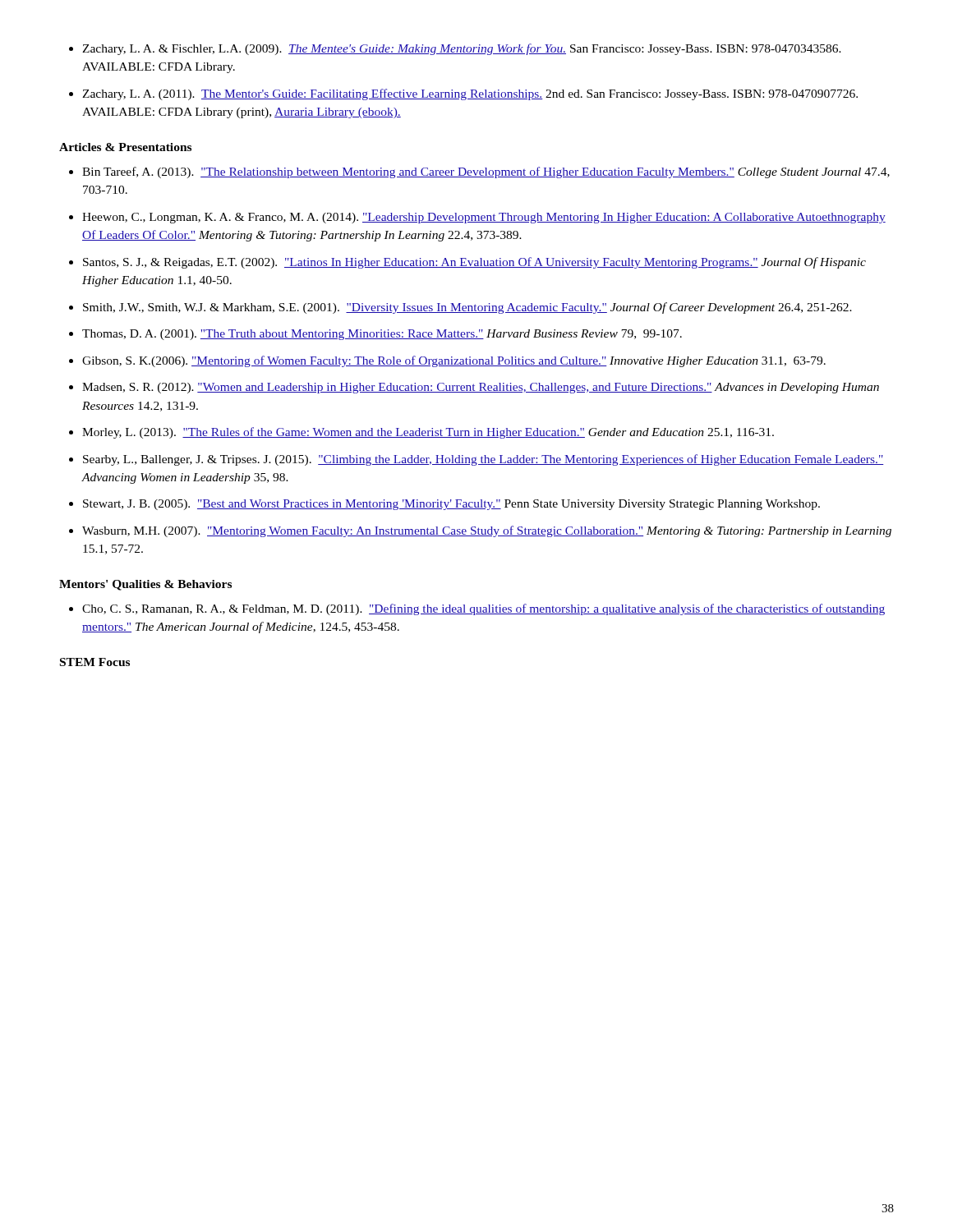Find the block on this page that starts "Santos, S. J., & Reigadas, E.T. (2002)."

[488, 271]
